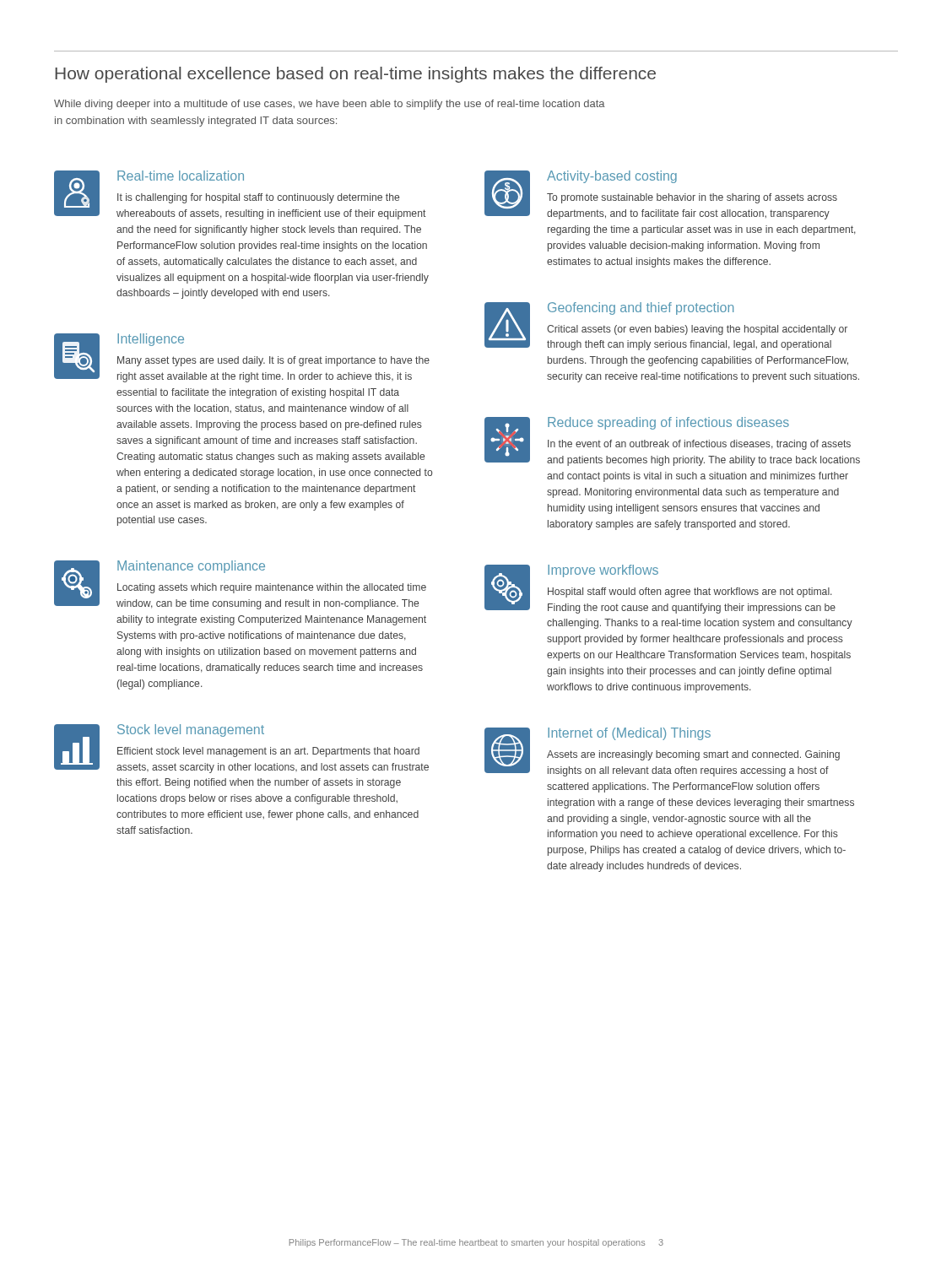The width and height of the screenshot is (952, 1266).
Task: Click on the text block with the text "Stock level management Efficient stock level management is"
Action: [244, 781]
